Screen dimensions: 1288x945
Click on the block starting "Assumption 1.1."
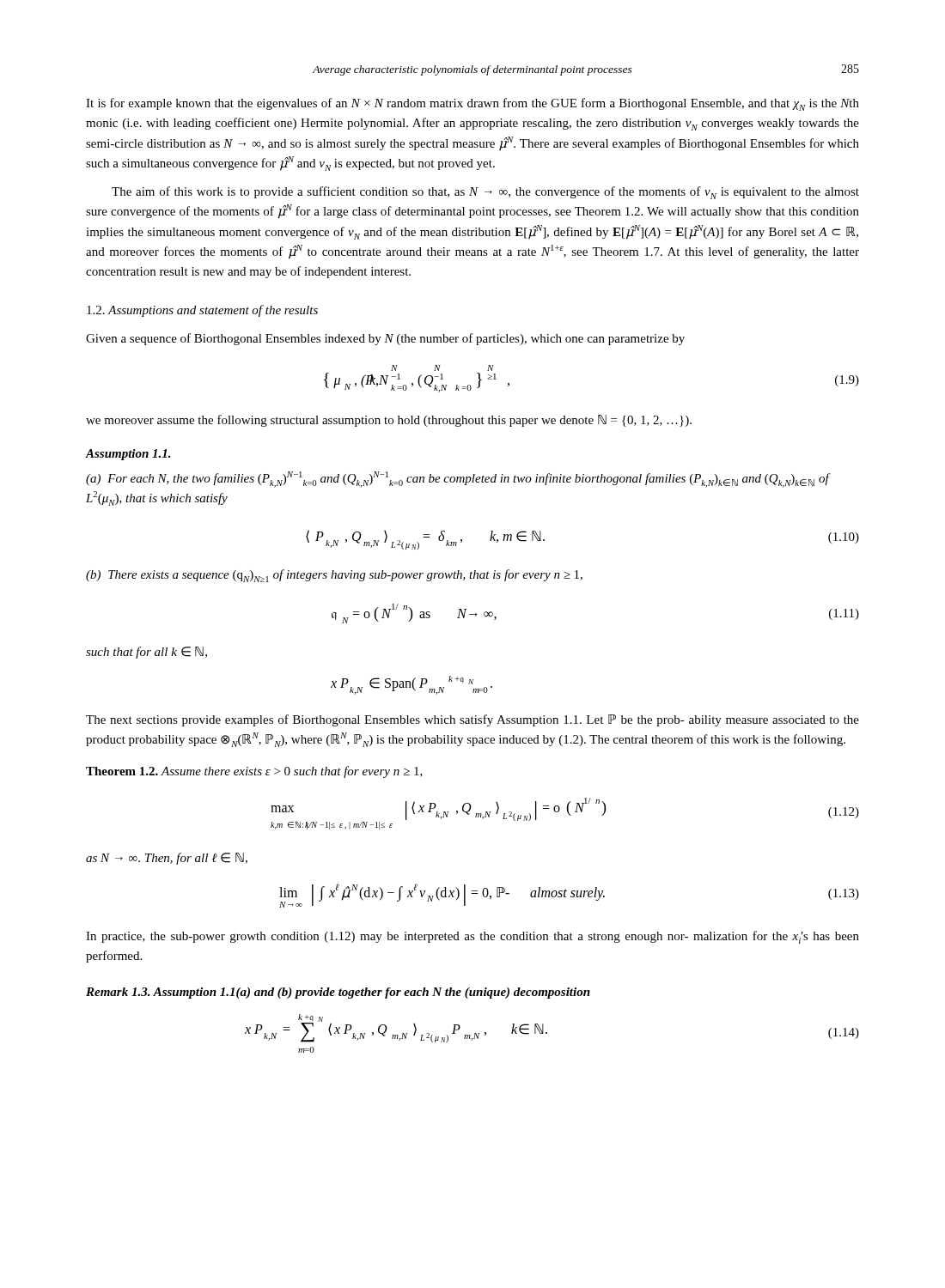[x=129, y=454]
